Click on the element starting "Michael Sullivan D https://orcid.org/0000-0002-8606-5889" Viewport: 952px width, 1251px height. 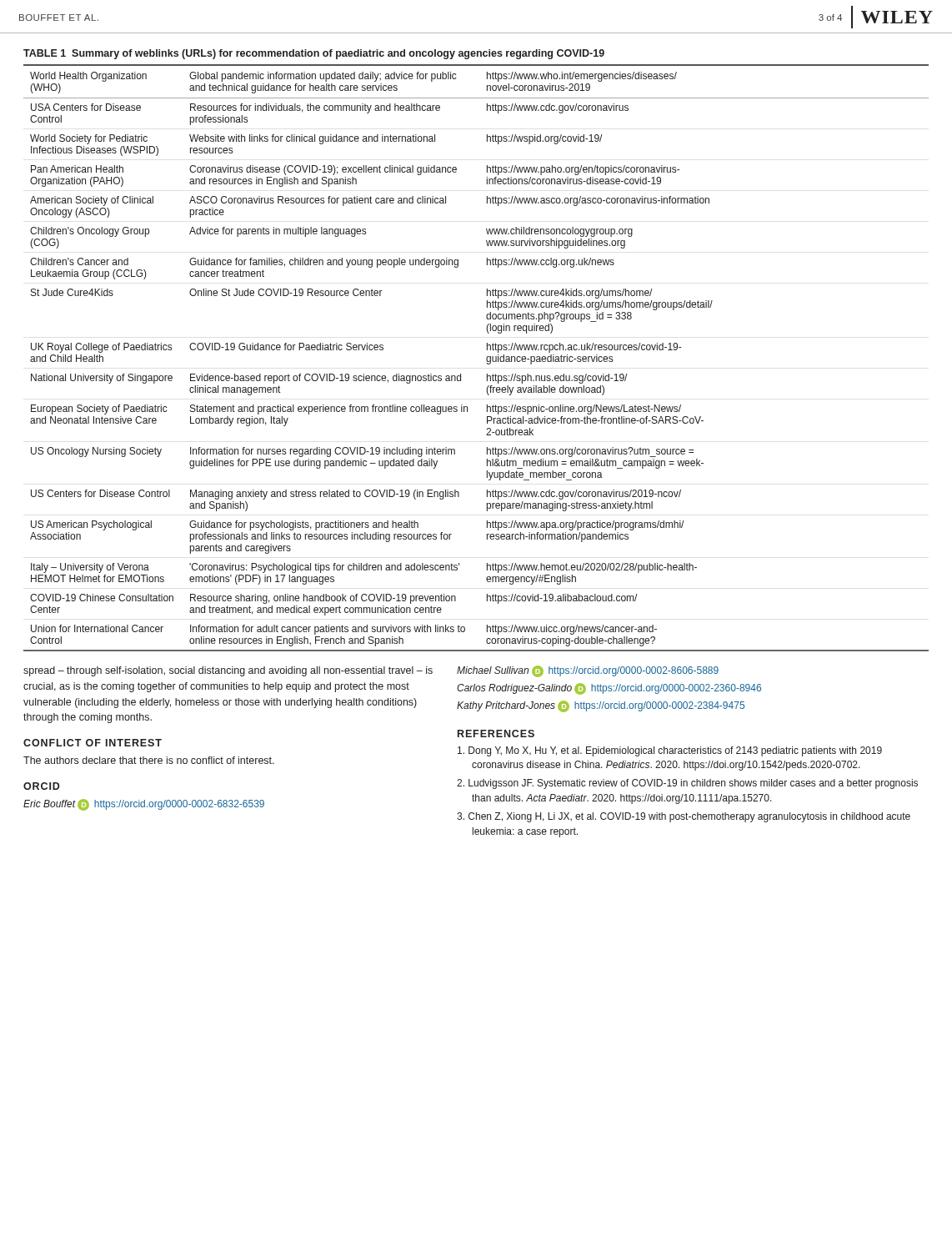[x=588, y=671]
